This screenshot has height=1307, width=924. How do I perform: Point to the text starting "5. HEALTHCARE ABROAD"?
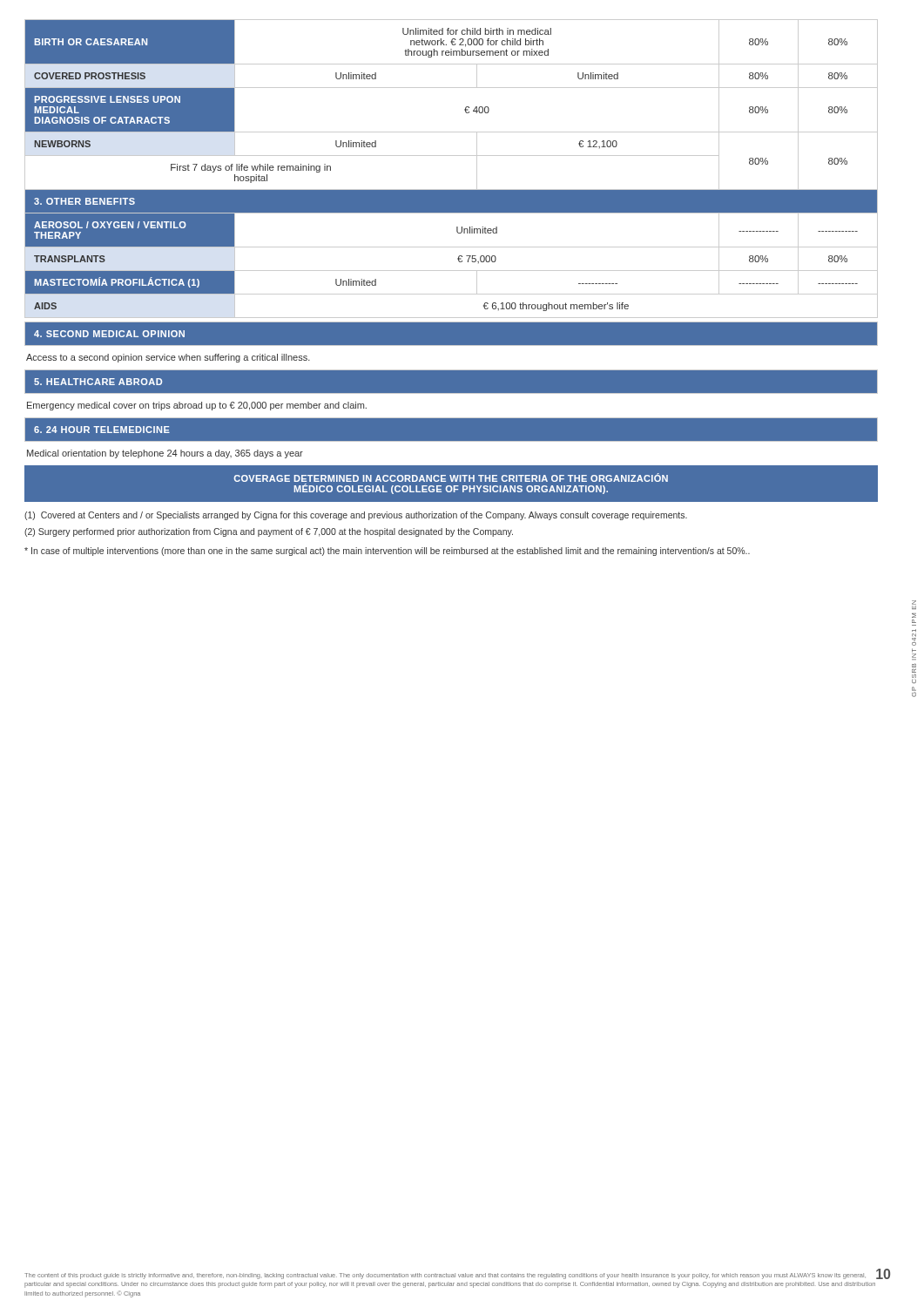coord(451,382)
